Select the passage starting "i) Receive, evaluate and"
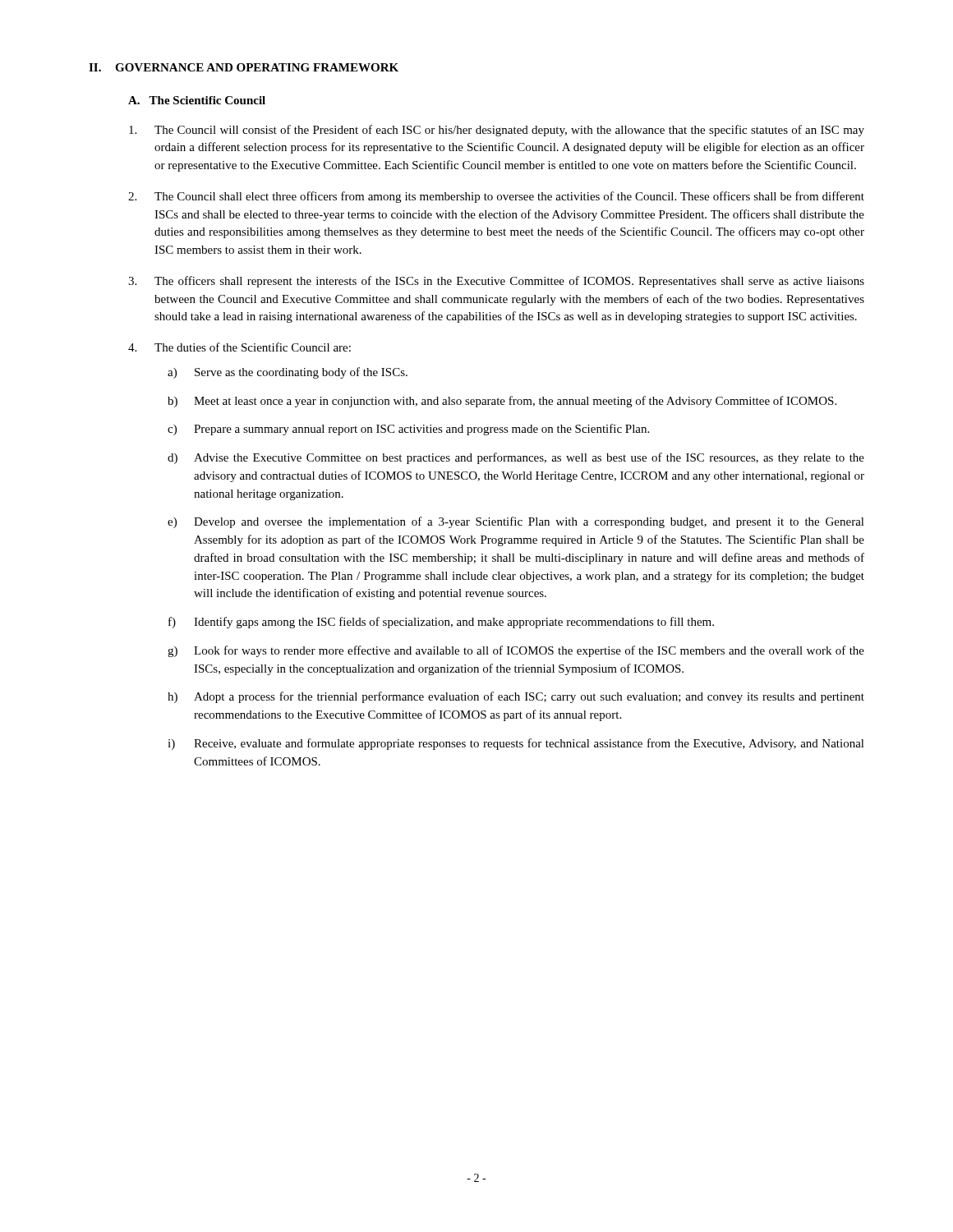This screenshot has height=1232, width=953. 516,753
